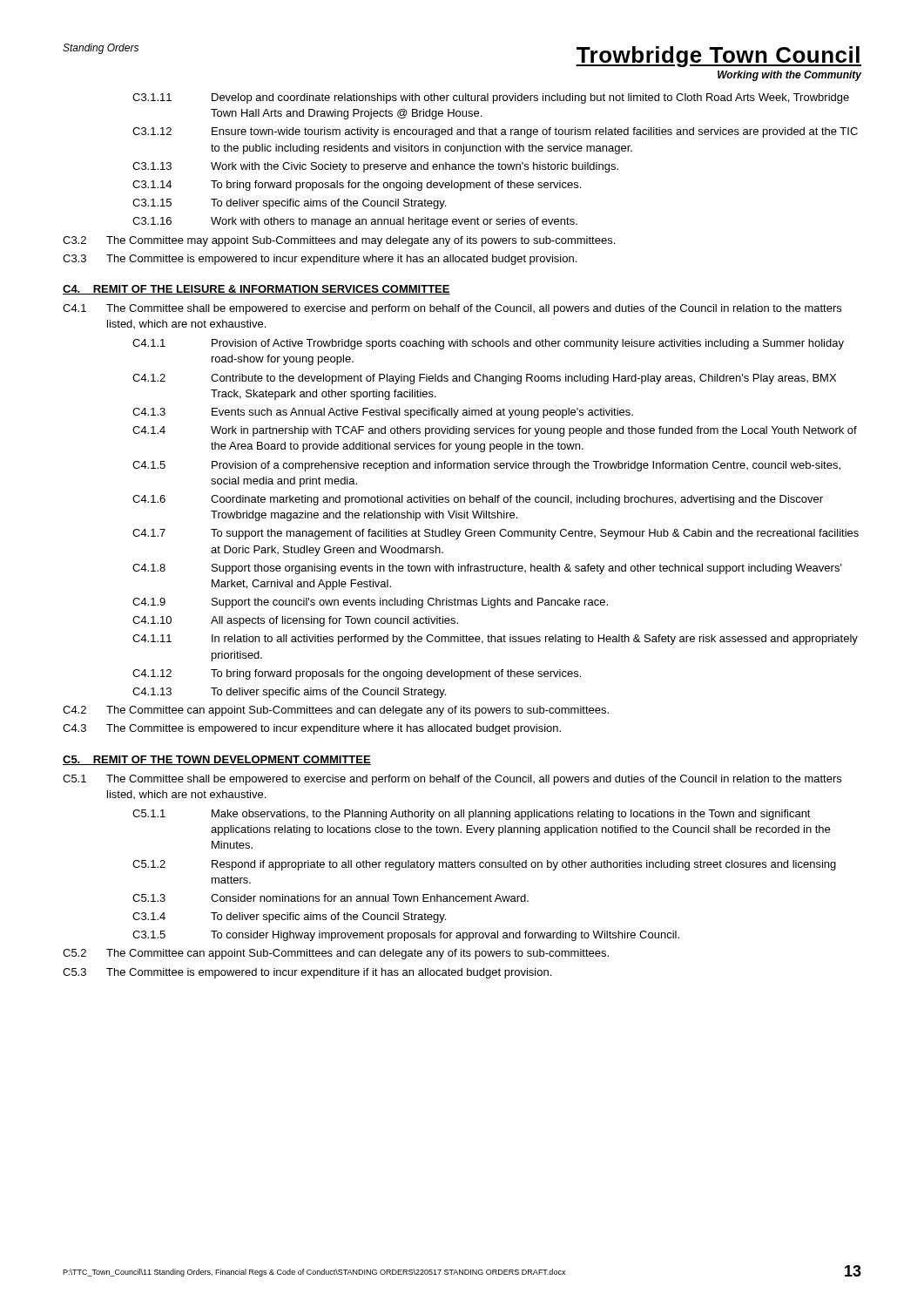Image resolution: width=924 pixels, height=1307 pixels.
Task: Click on the text starting "C4.1.1 Provision of Active Trowbridge sports"
Action: click(462, 352)
